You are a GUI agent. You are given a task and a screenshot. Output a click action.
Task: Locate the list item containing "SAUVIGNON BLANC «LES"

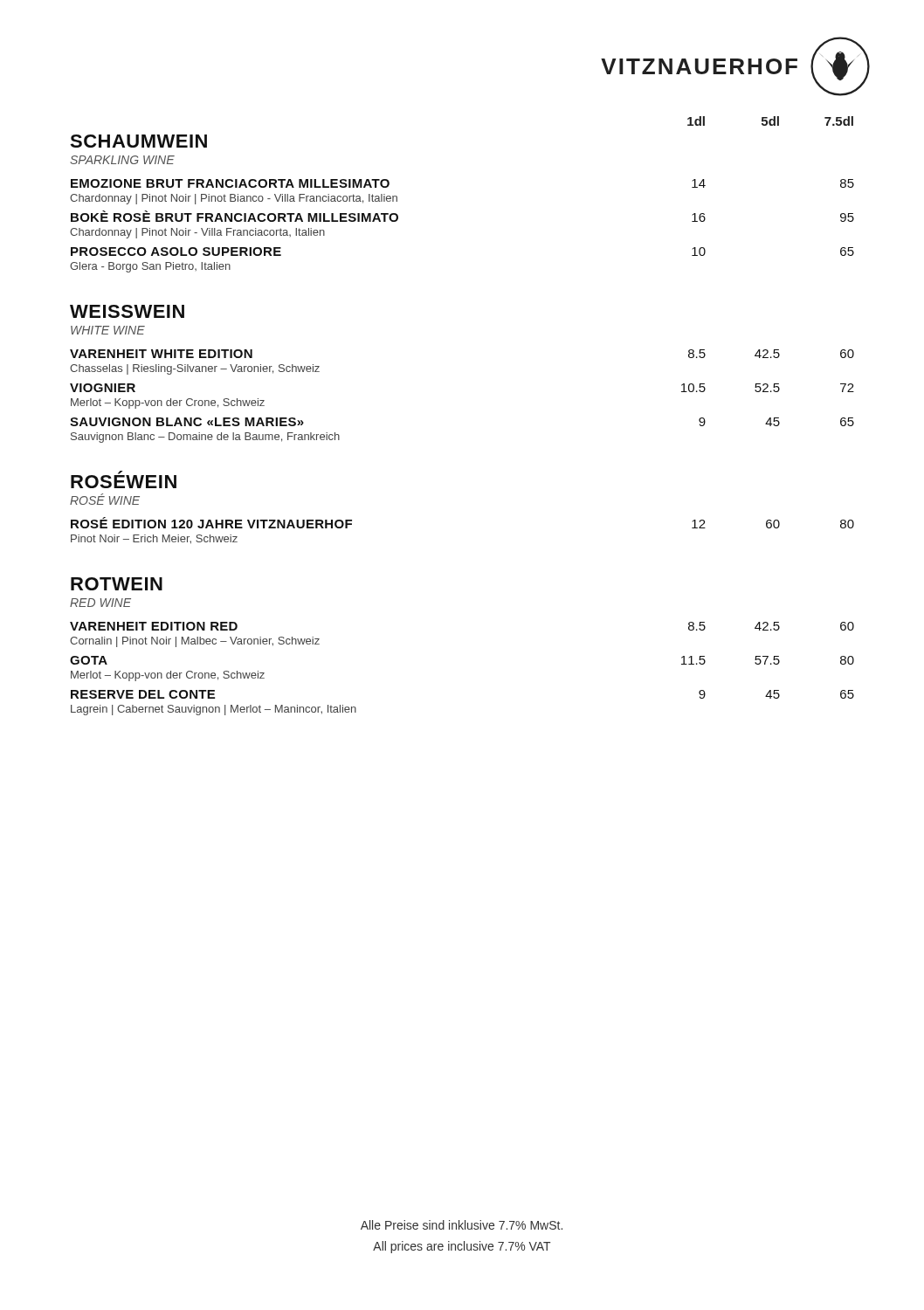click(187, 421)
